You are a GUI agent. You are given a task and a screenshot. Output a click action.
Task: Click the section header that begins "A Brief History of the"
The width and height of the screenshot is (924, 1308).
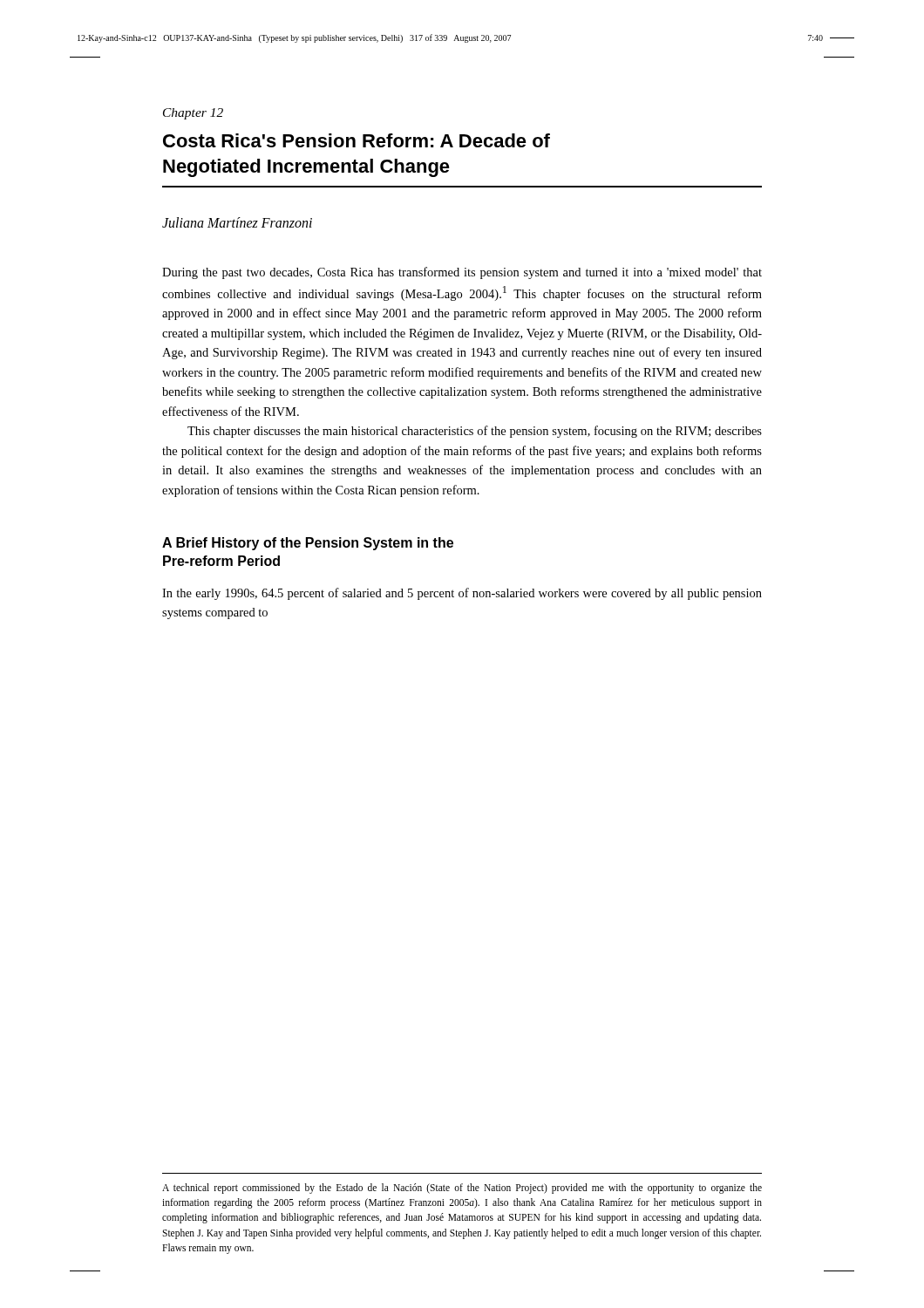pos(308,552)
